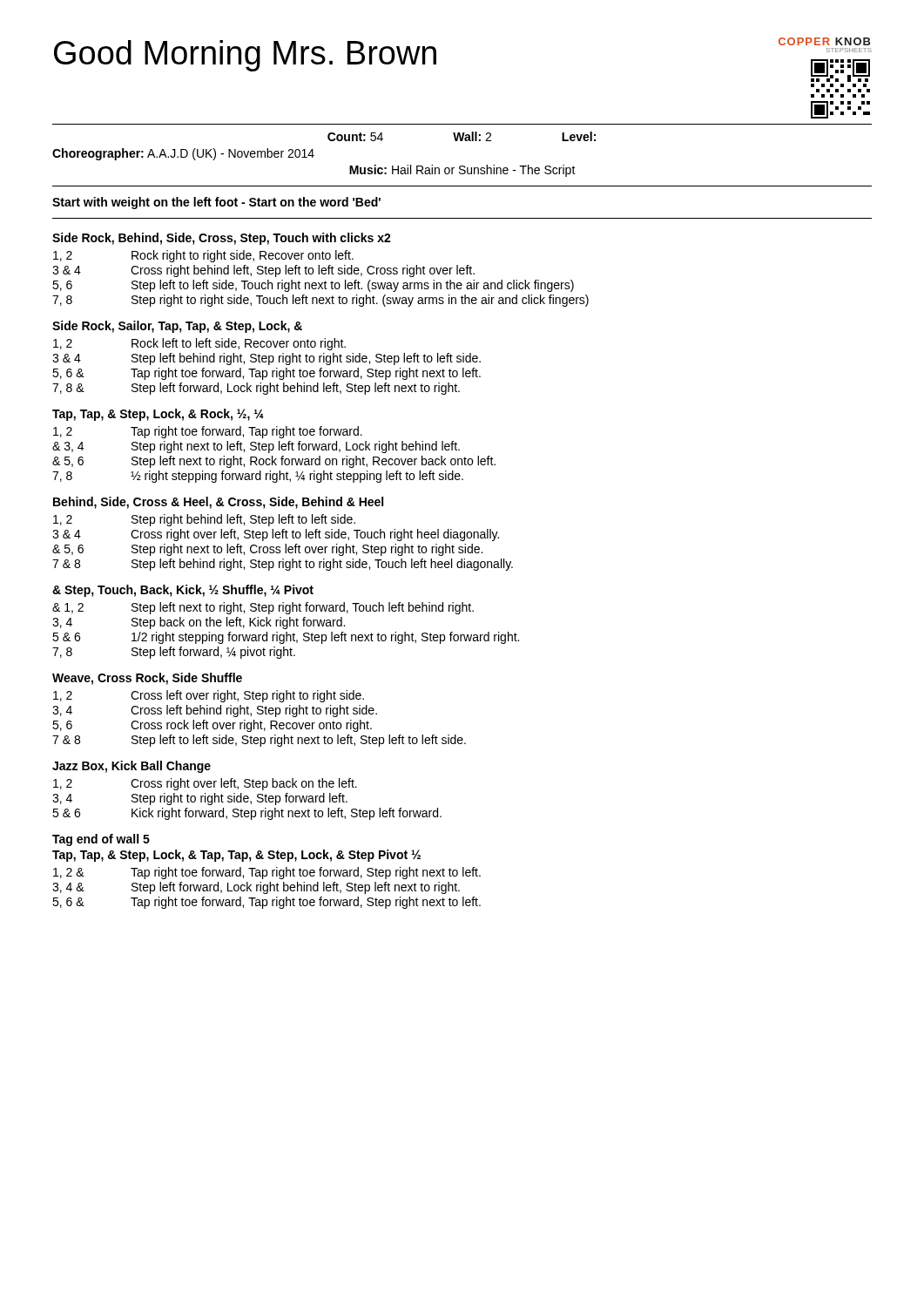Point to the block beginning "7 & 8Step left behind"

[462, 564]
